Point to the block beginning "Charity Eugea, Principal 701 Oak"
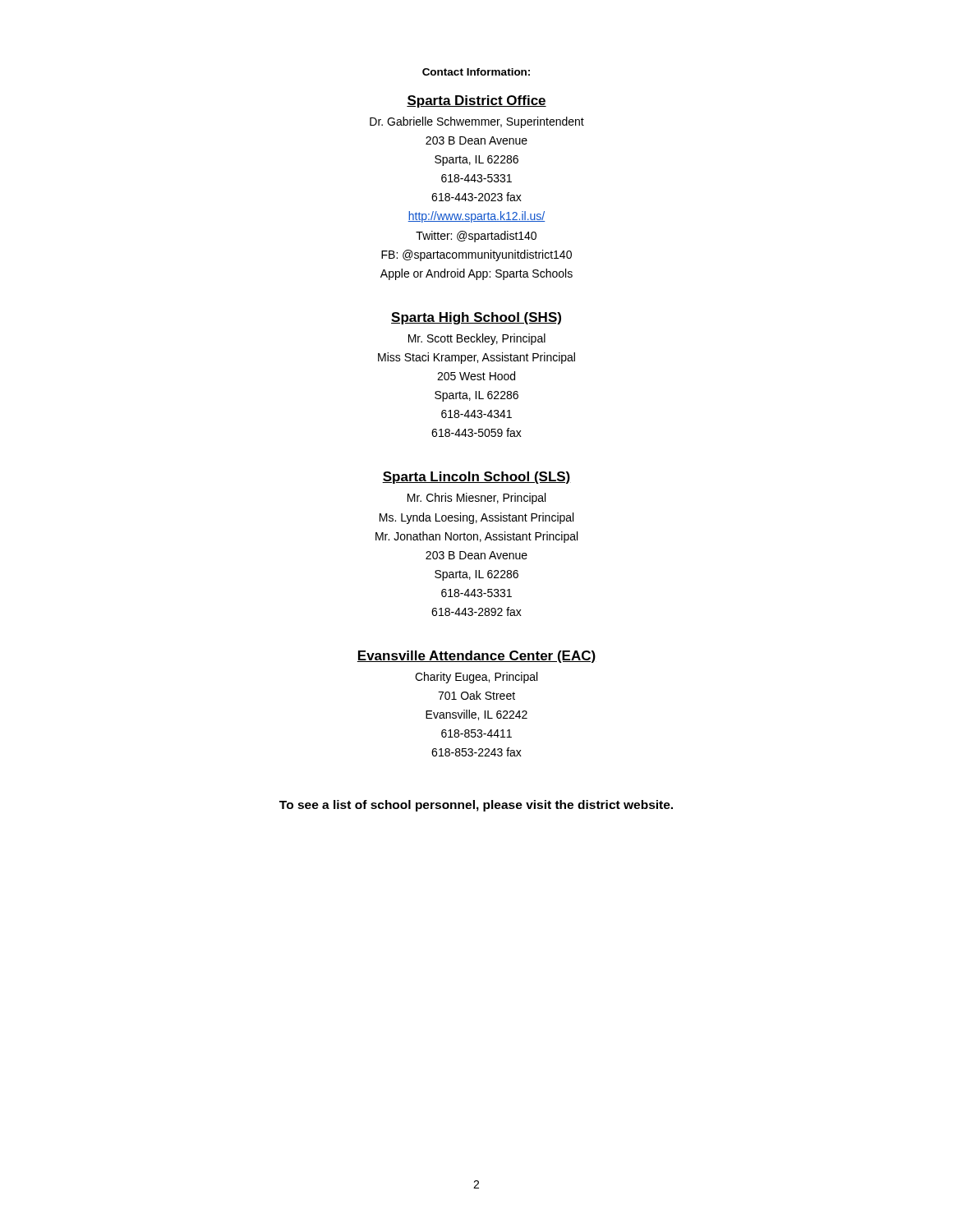 pos(476,715)
